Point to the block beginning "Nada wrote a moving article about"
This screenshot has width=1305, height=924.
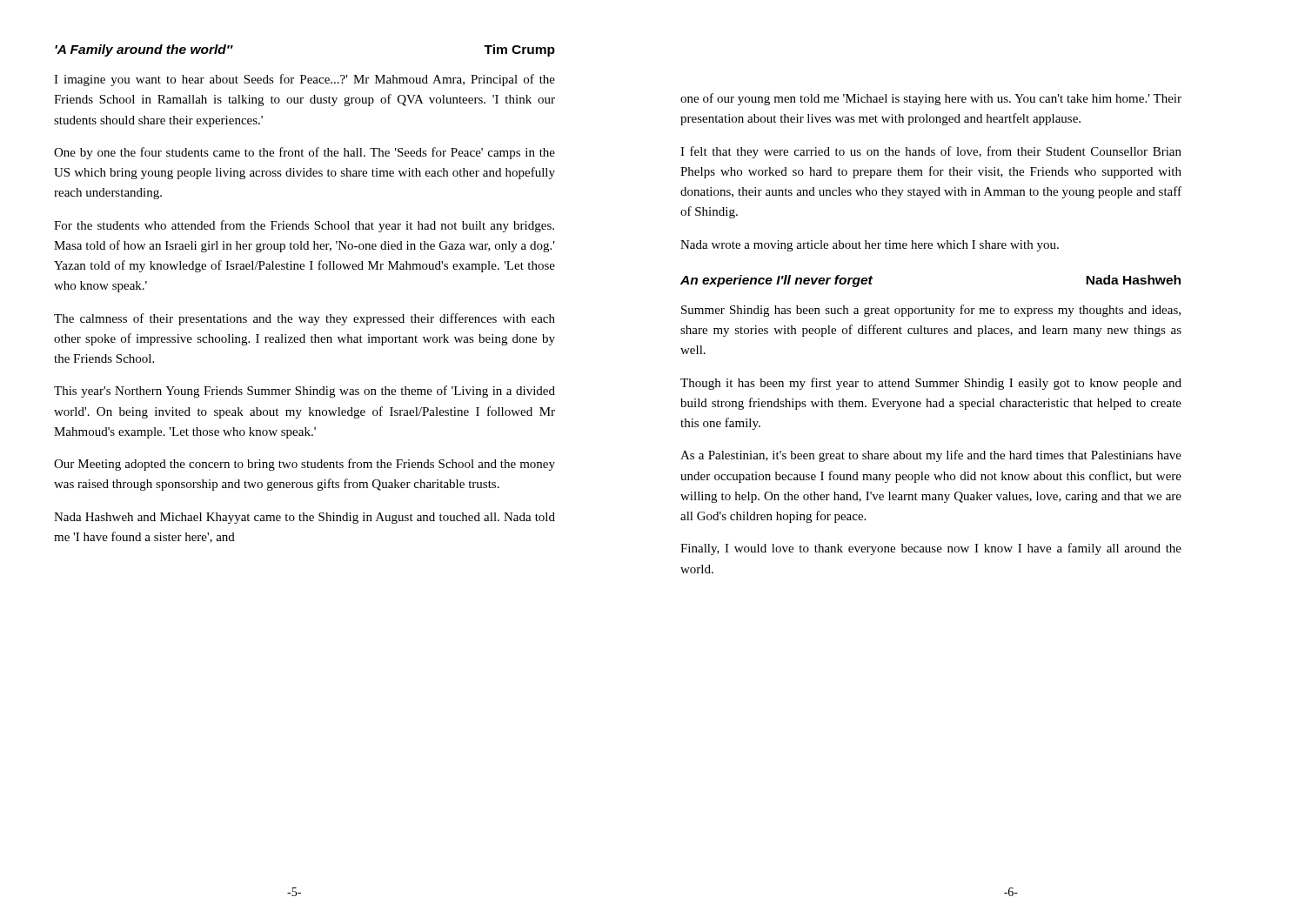point(870,244)
